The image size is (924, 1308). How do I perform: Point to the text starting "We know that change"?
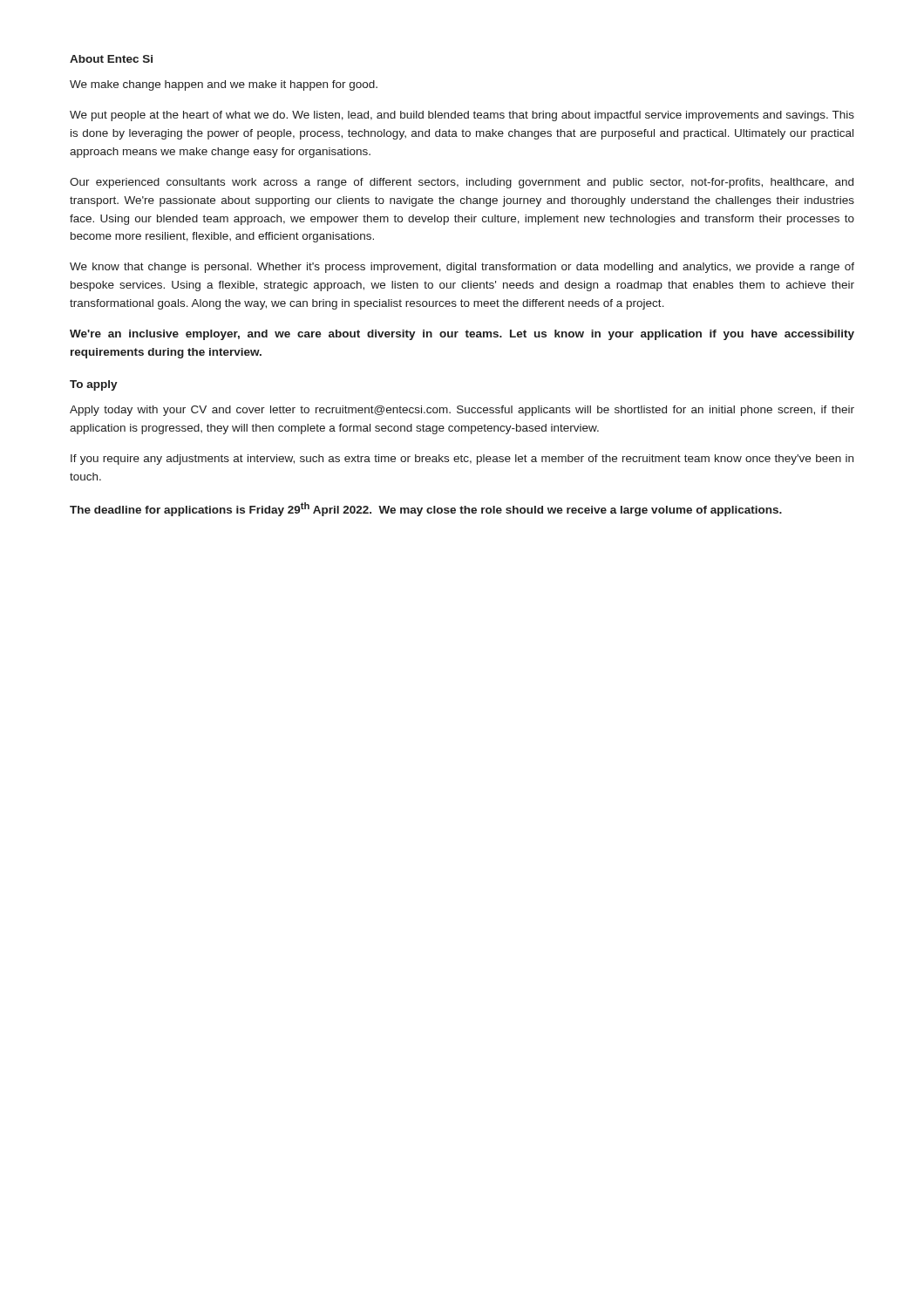pos(462,285)
